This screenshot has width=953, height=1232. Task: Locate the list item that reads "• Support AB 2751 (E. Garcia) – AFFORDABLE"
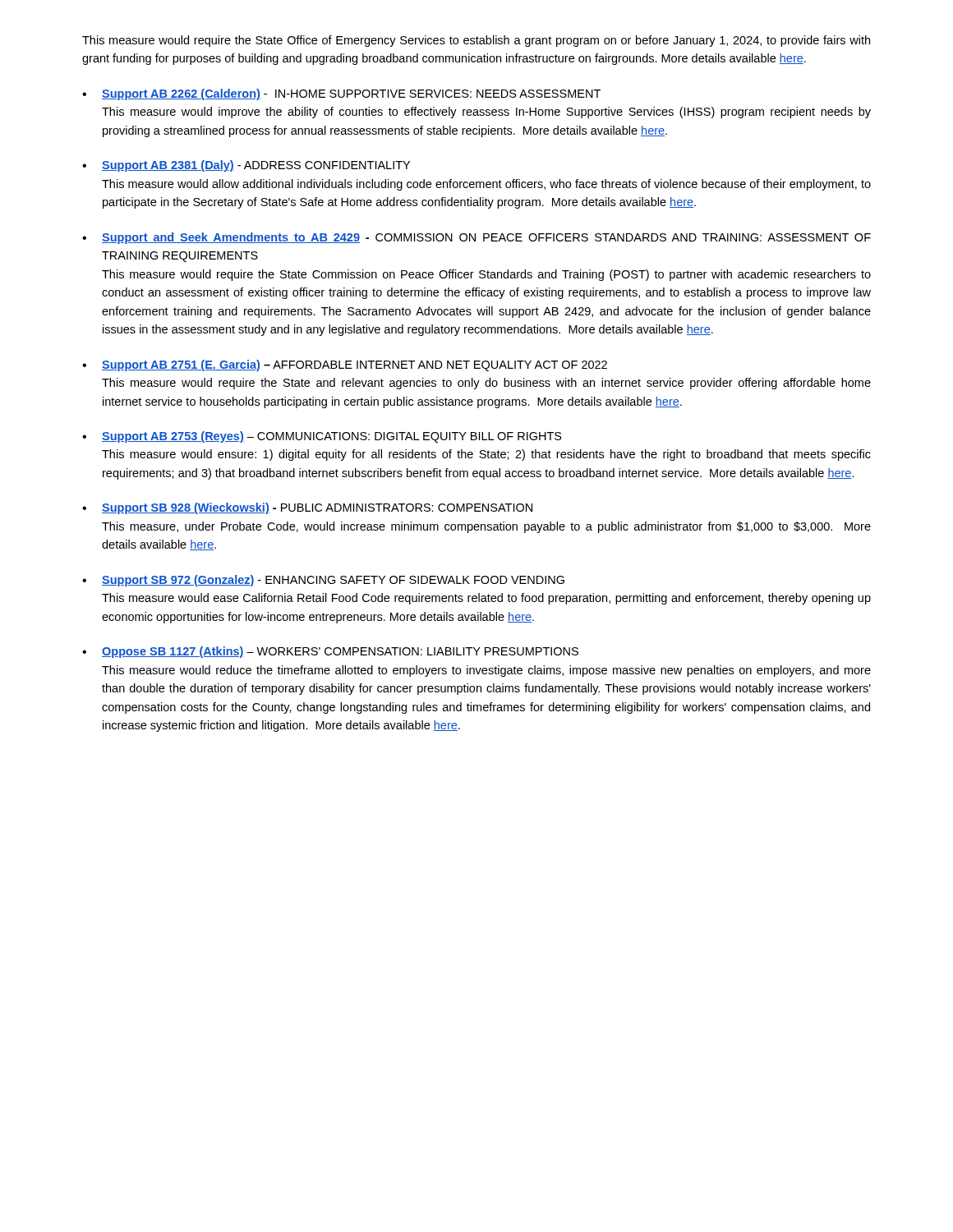click(476, 383)
